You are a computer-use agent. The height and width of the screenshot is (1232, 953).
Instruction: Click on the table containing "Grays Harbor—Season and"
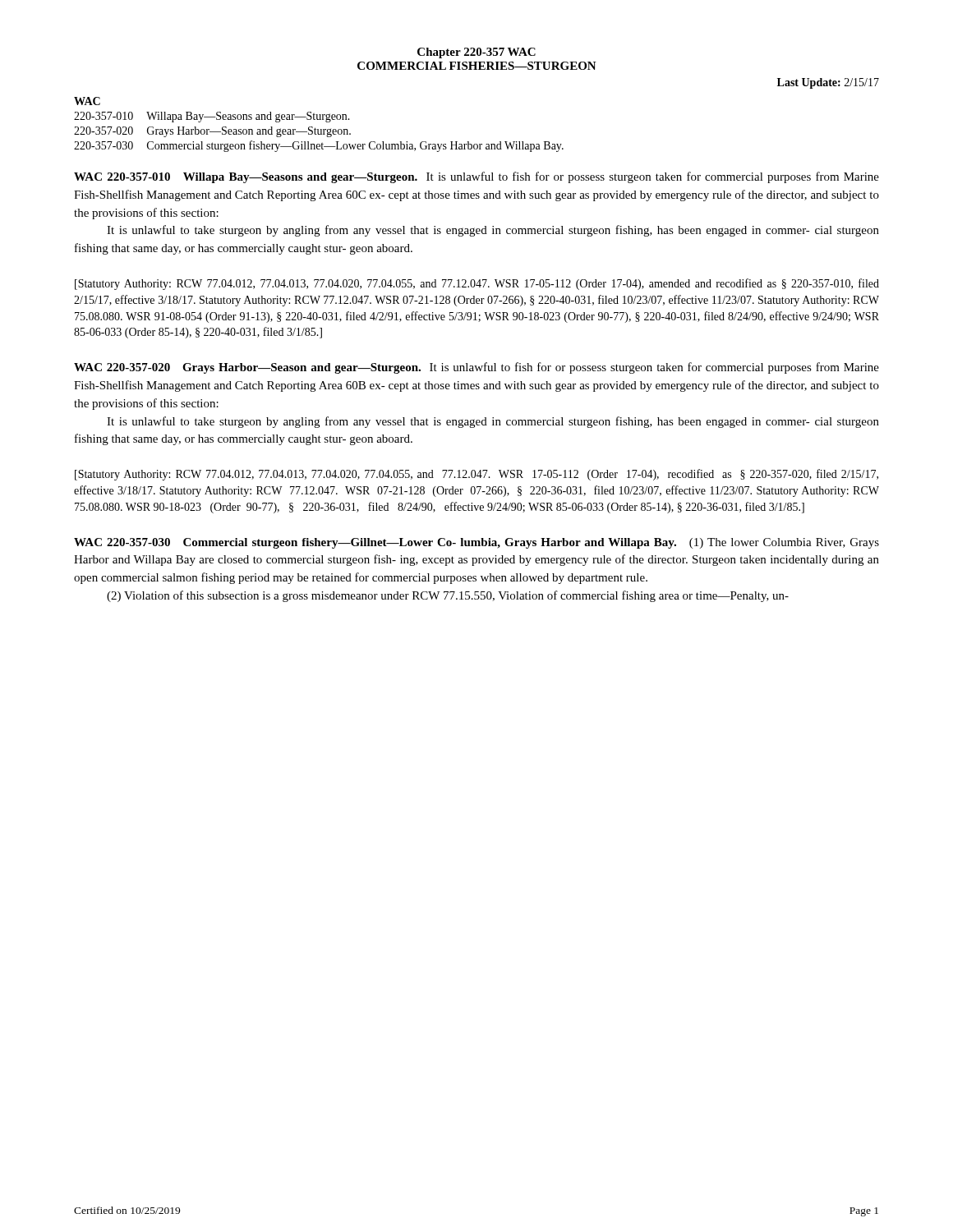476,124
